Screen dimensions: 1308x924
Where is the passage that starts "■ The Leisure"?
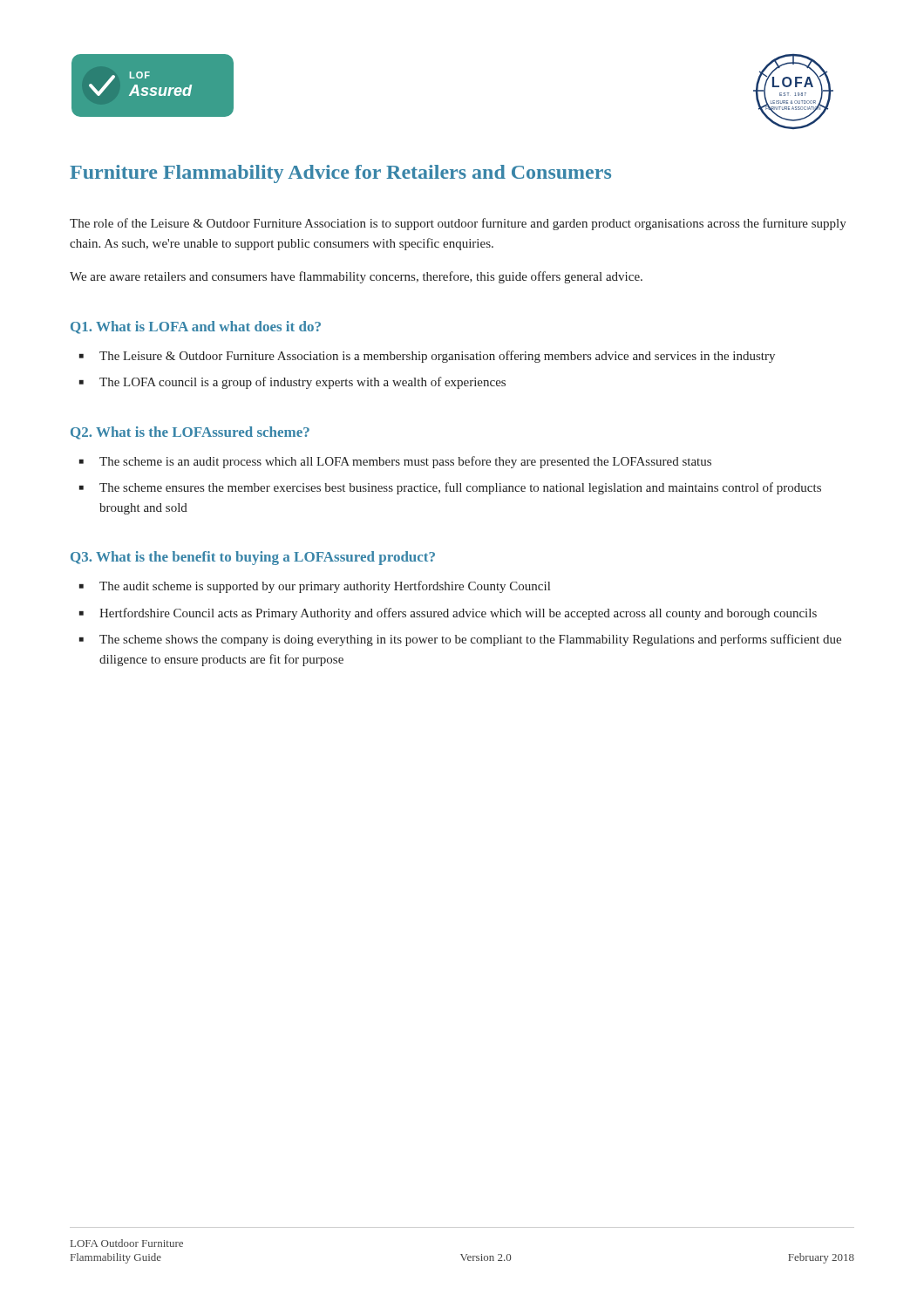[427, 356]
